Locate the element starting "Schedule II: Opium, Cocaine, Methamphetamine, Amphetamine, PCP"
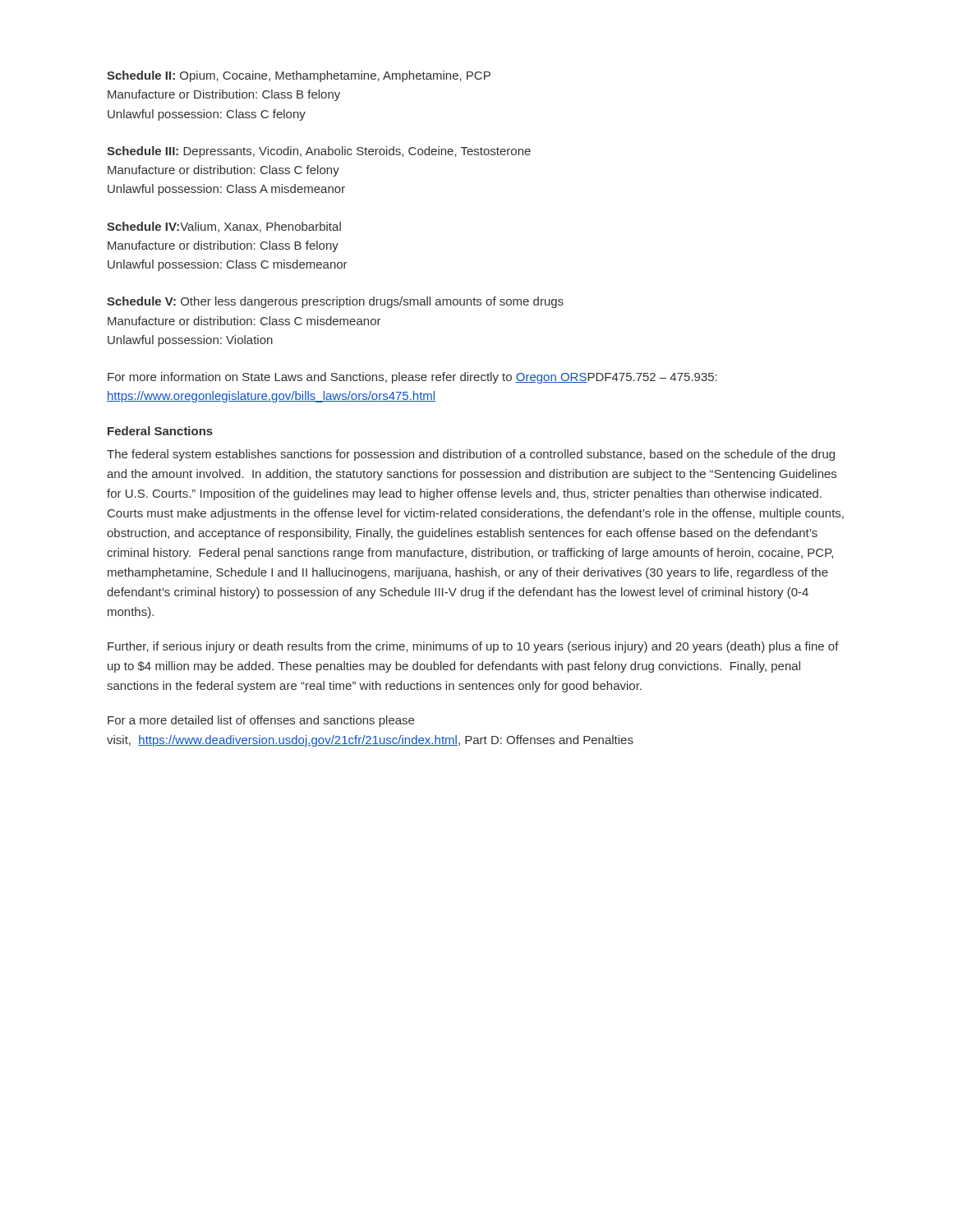The image size is (953, 1232). (x=299, y=76)
